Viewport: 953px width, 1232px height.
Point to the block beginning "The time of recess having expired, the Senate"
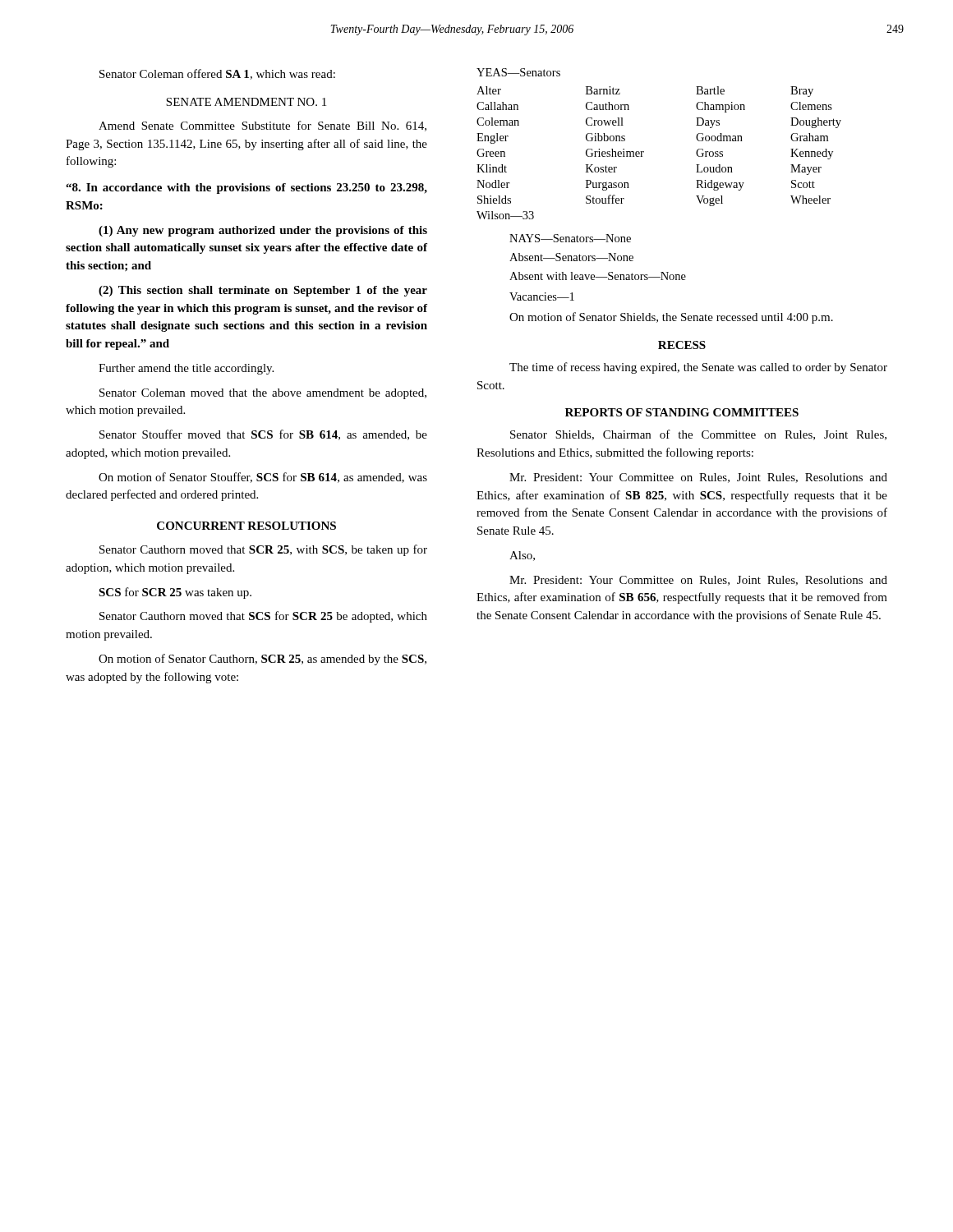coord(682,377)
